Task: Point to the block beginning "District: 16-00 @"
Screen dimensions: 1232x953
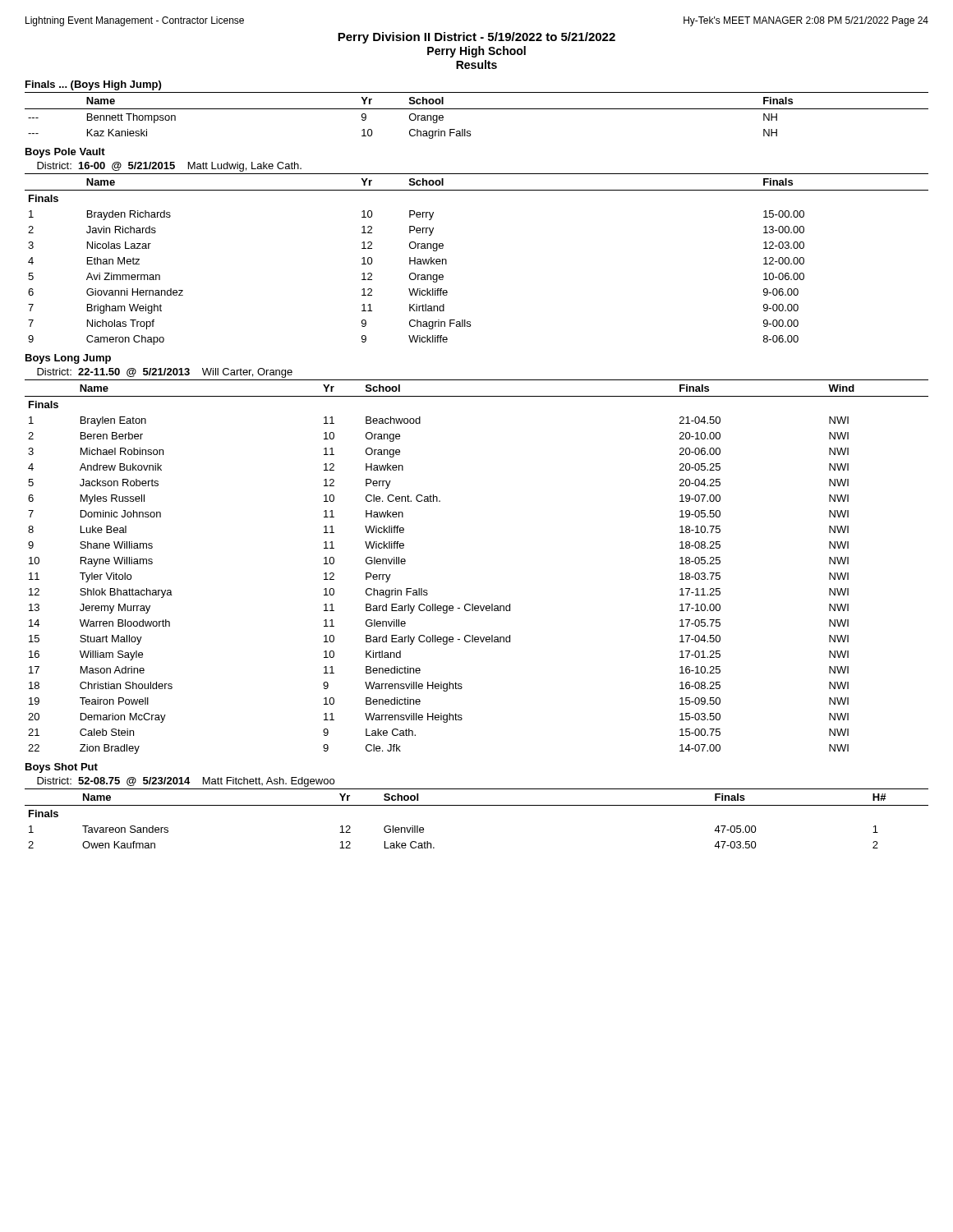Action: [x=163, y=165]
